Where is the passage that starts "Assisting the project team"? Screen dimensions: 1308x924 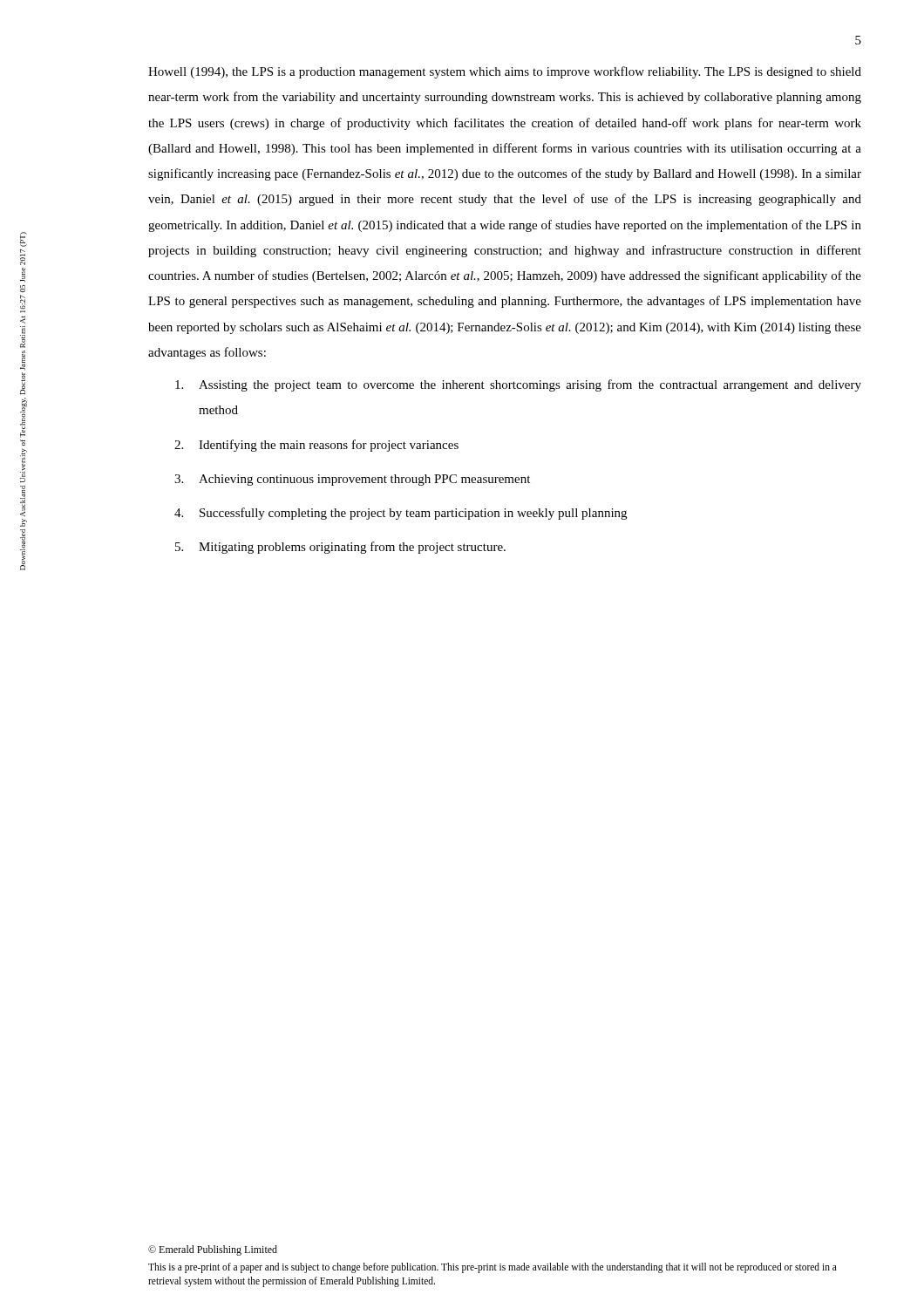518,398
